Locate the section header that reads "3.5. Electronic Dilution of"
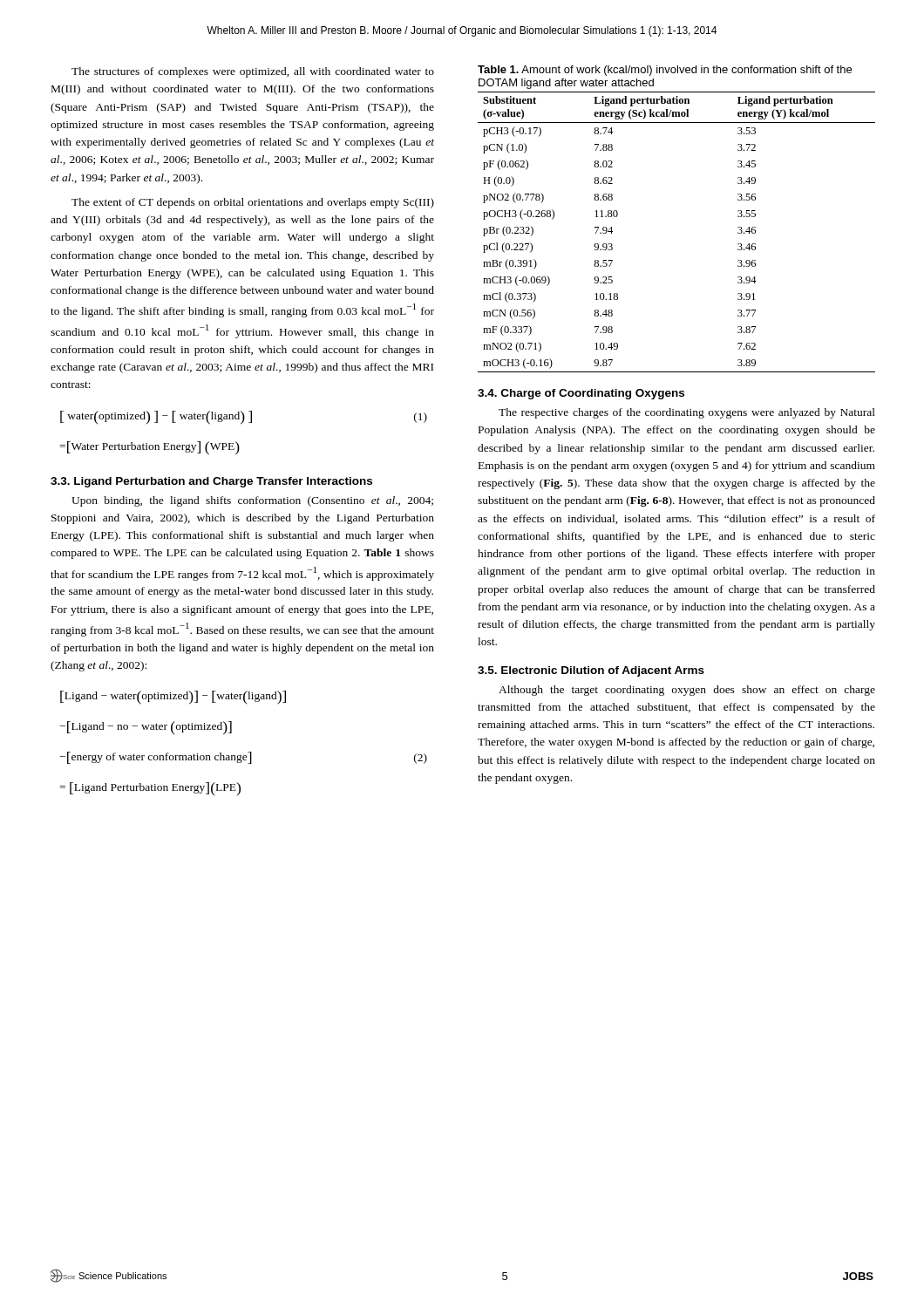Image resolution: width=924 pixels, height=1308 pixels. [591, 670]
